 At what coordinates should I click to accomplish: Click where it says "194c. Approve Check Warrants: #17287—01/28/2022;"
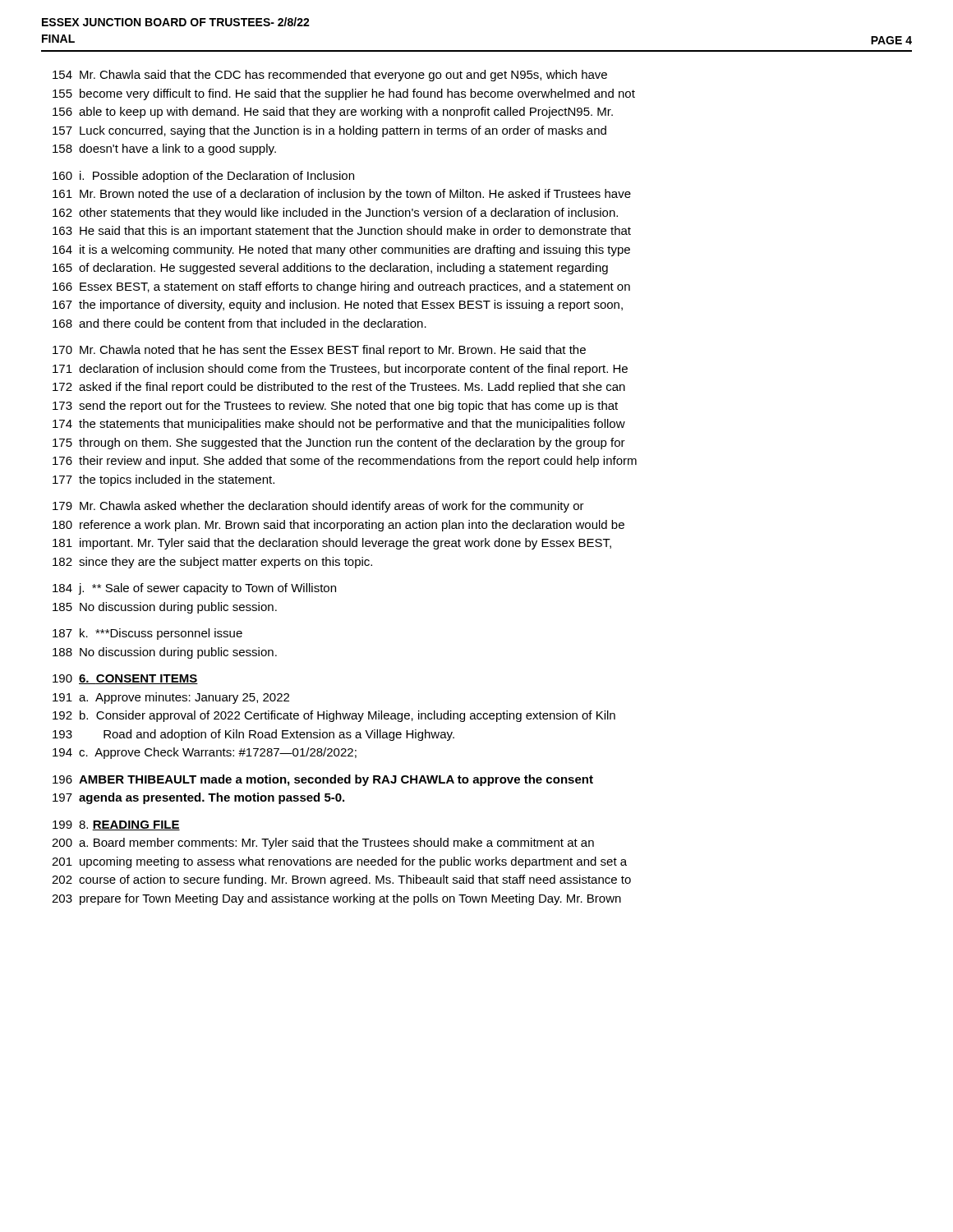click(x=205, y=753)
